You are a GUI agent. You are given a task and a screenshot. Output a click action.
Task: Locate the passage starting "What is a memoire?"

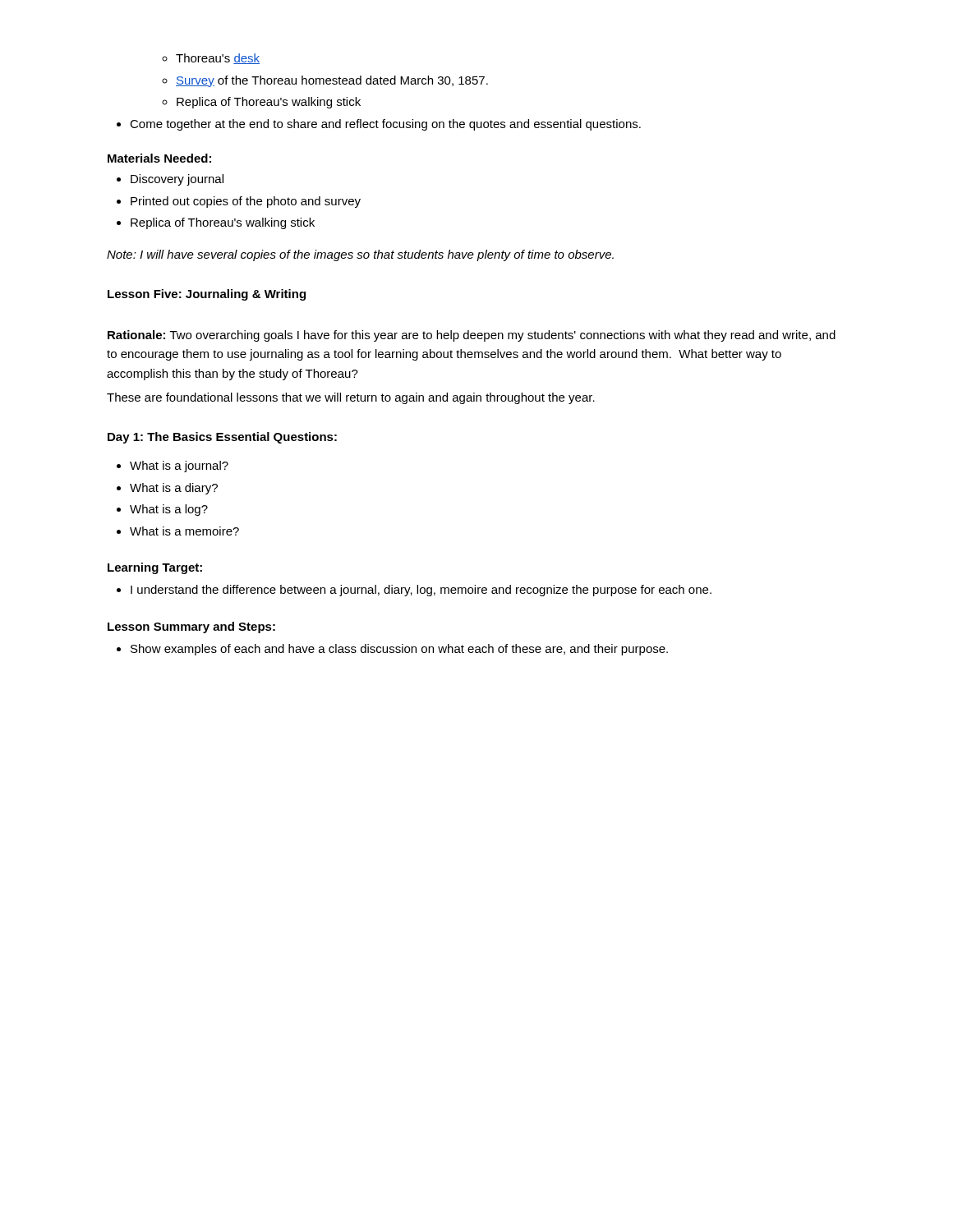coord(178,531)
